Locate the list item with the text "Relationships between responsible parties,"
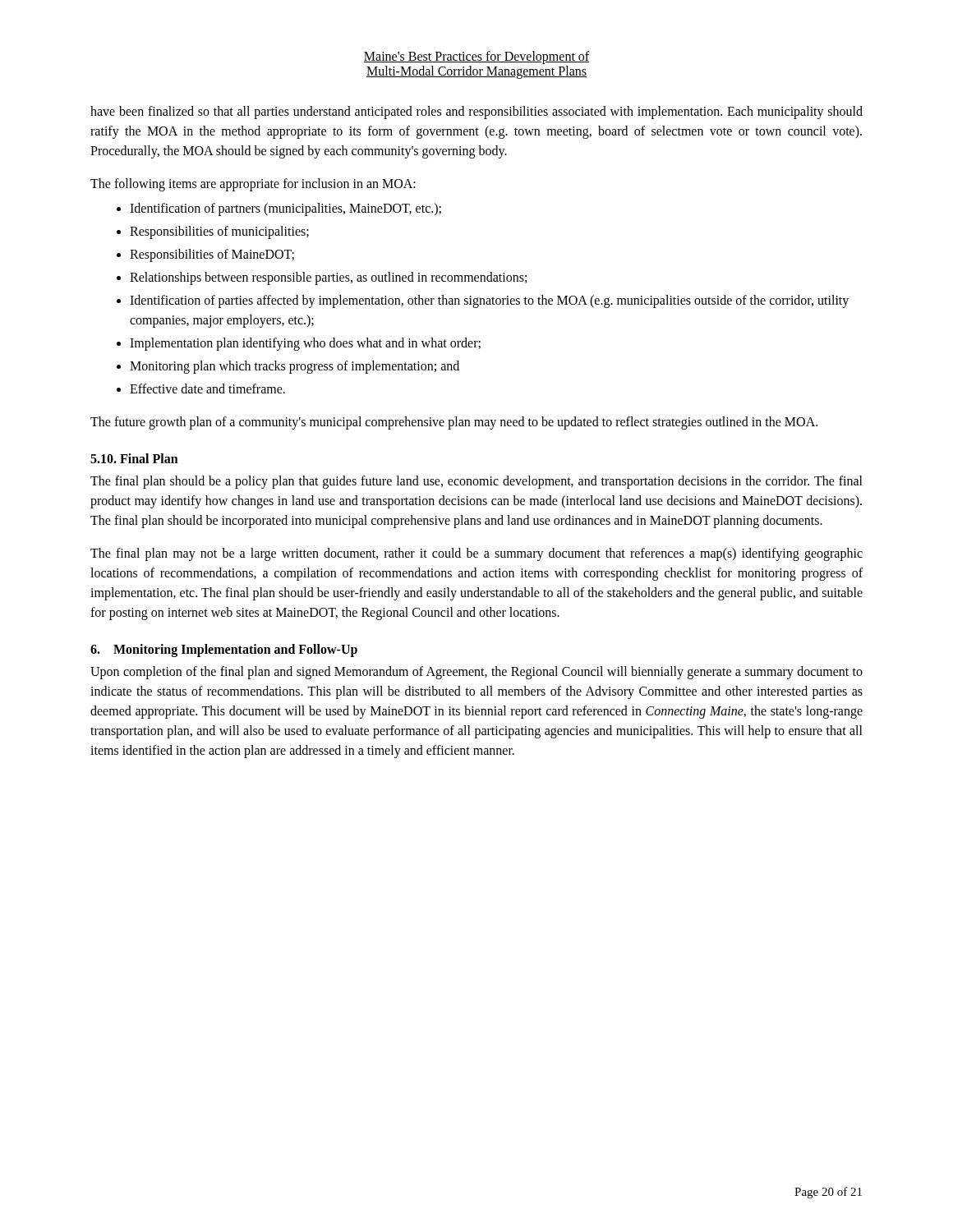The image size is (953, 1232). pyautogui.click(x=329, y=277)
